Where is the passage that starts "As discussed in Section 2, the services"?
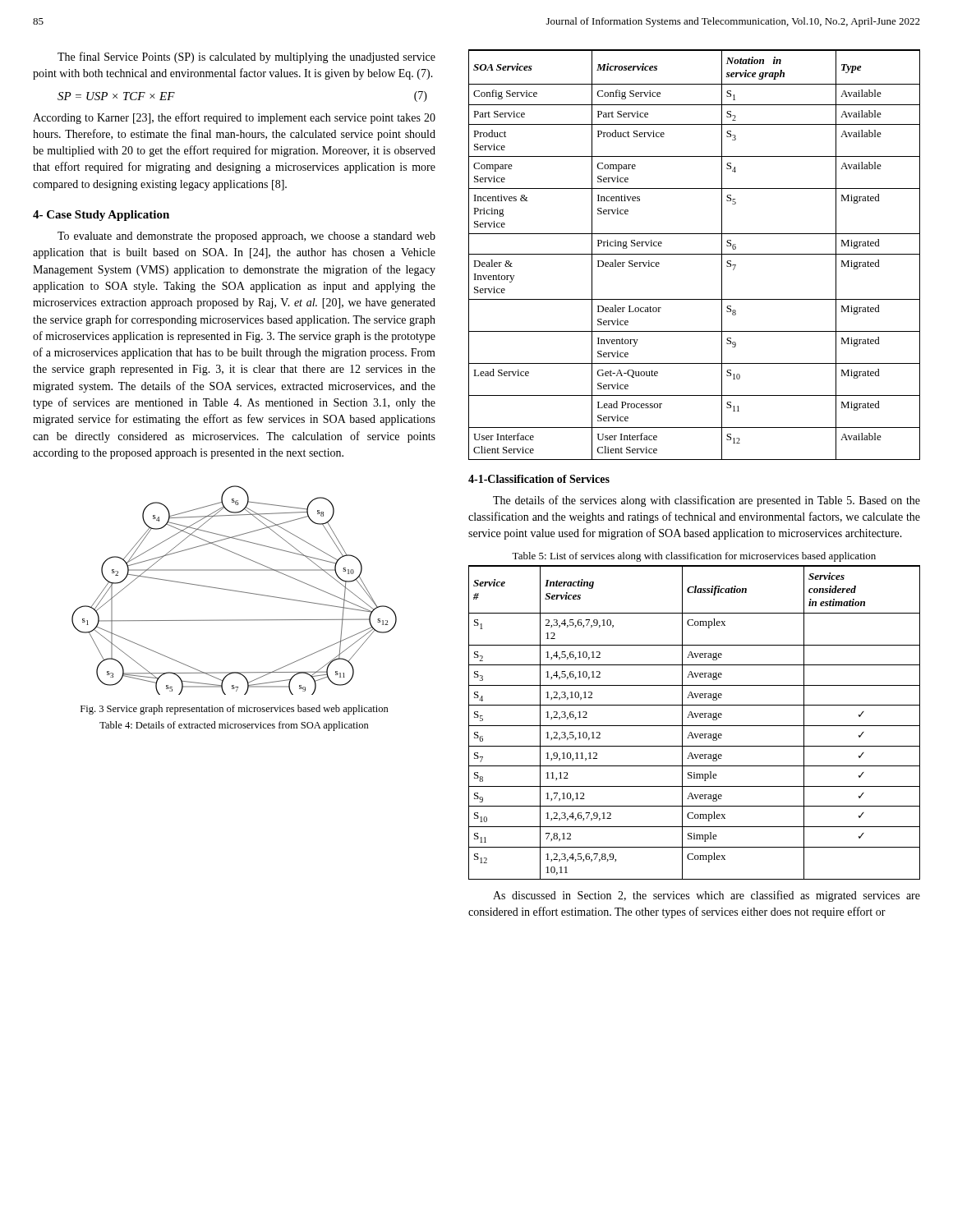This screenshot has width=953, height=1232. (694, 904)
